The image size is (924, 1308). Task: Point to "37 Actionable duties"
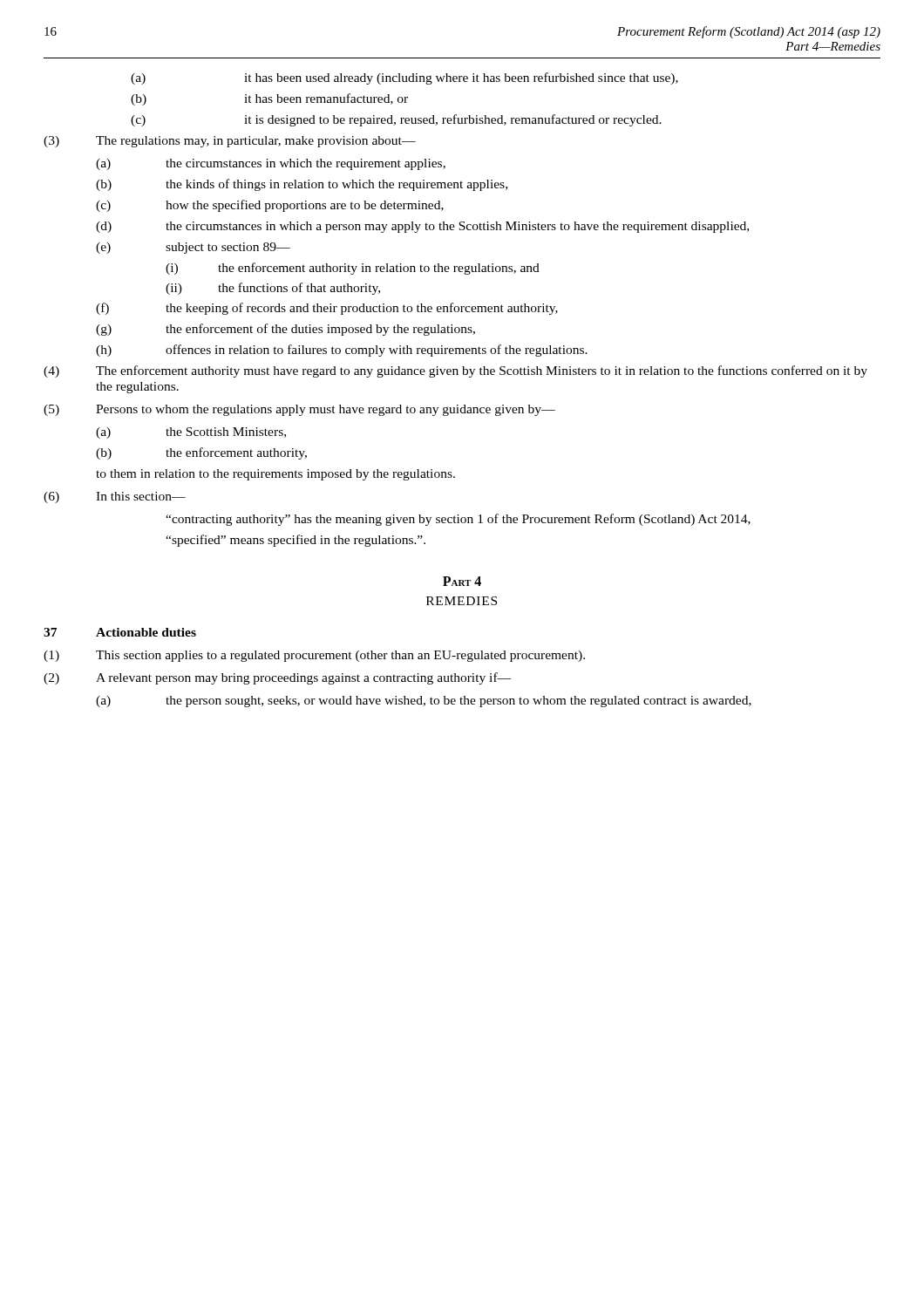click(120, 632)
